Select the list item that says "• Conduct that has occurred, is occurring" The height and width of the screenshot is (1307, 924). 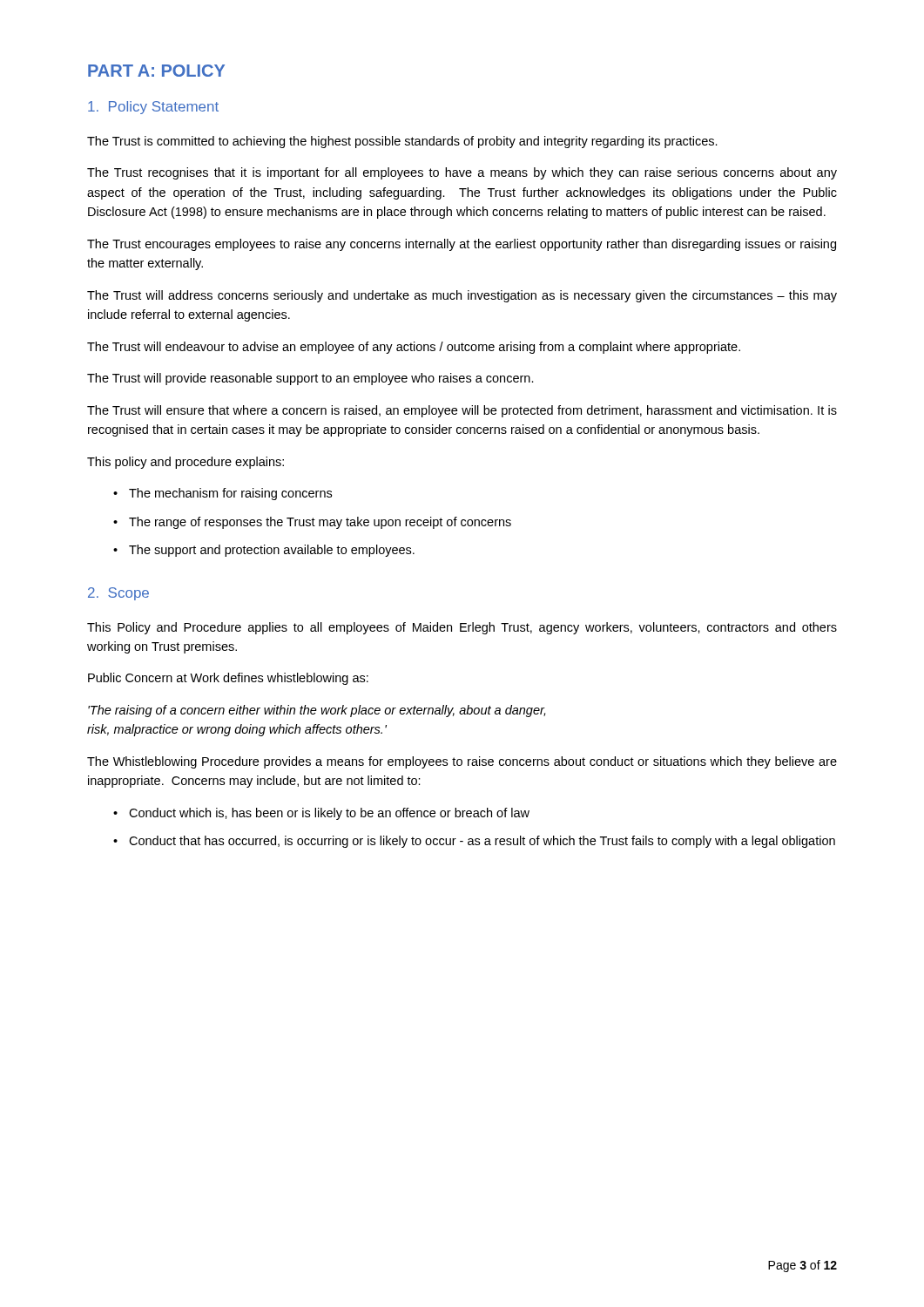[474, 841]
